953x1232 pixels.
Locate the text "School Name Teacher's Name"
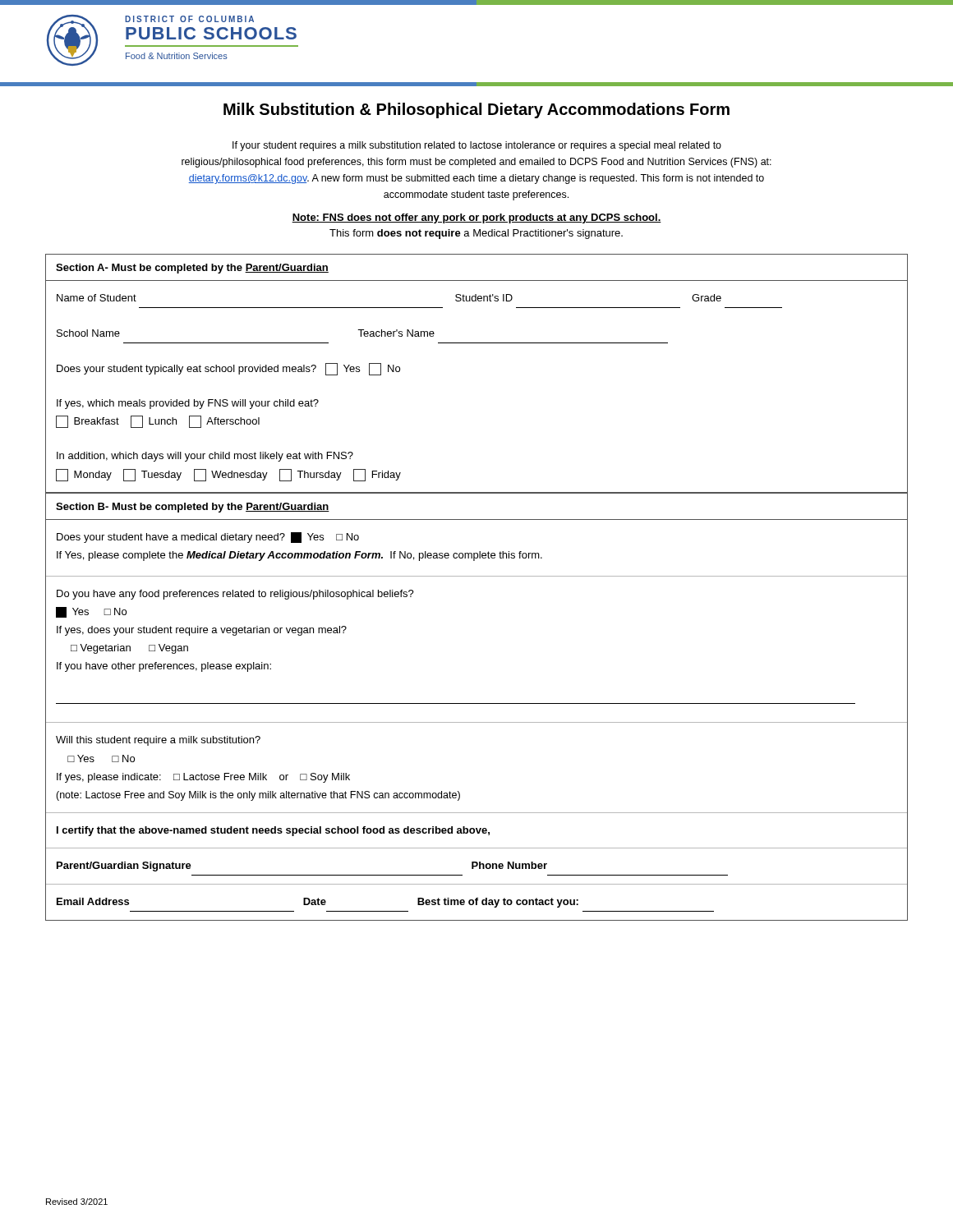476,334
